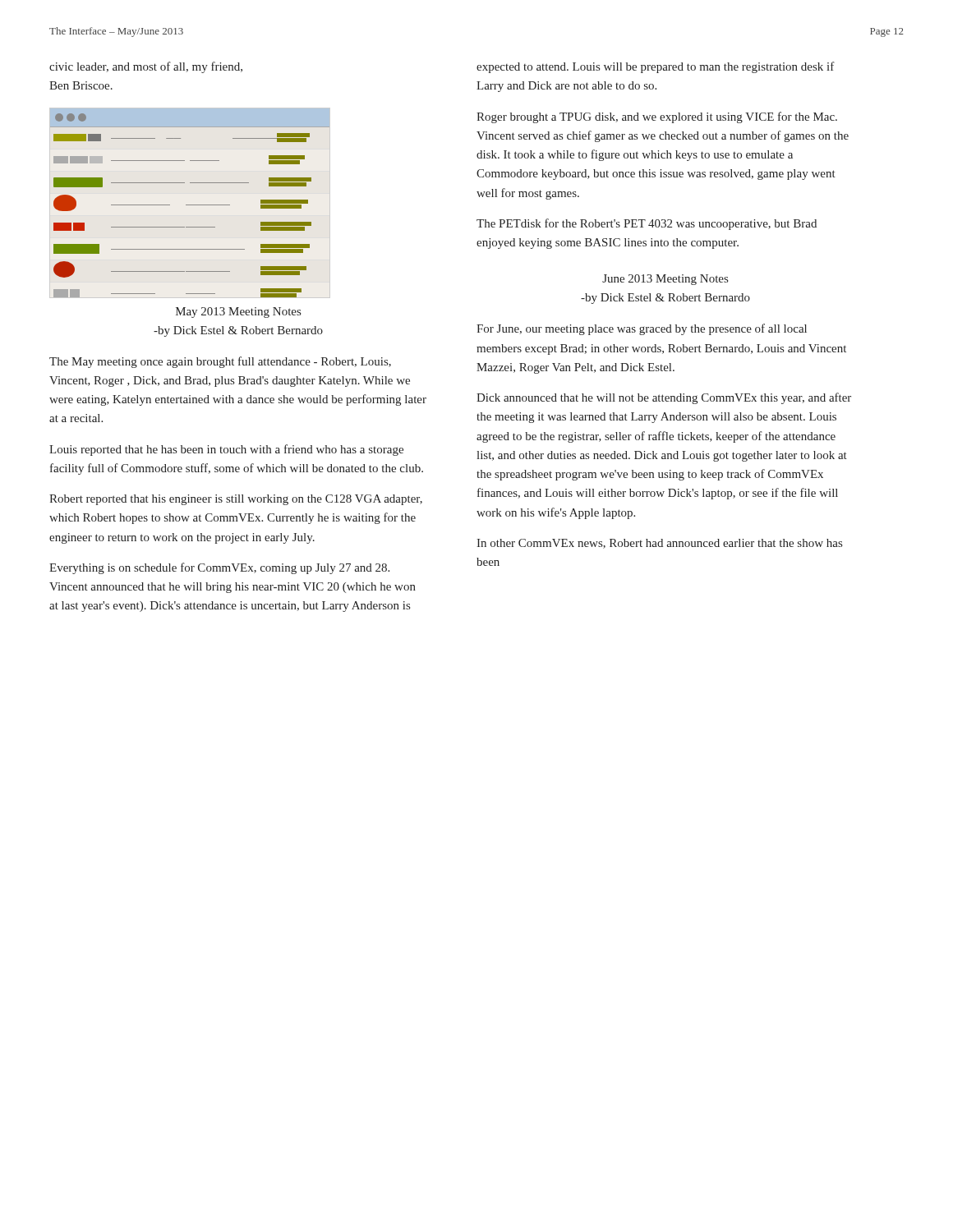953x1232 pixels.
Task: Find the text block with the text "For June, our meeting place was graced"
Action: pyautogui.click(x=665, y=348)
